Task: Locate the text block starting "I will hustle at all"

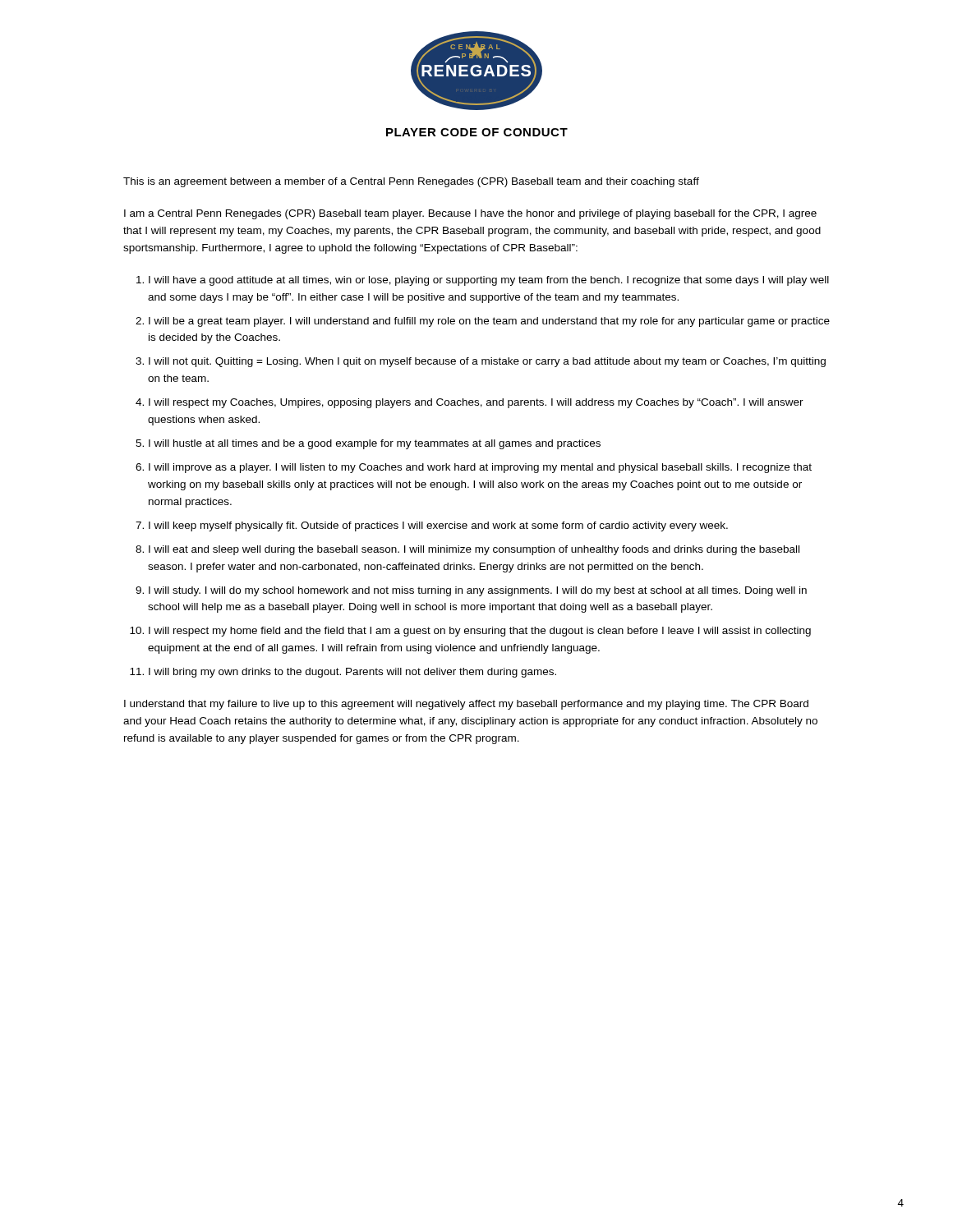Action: 374,443
